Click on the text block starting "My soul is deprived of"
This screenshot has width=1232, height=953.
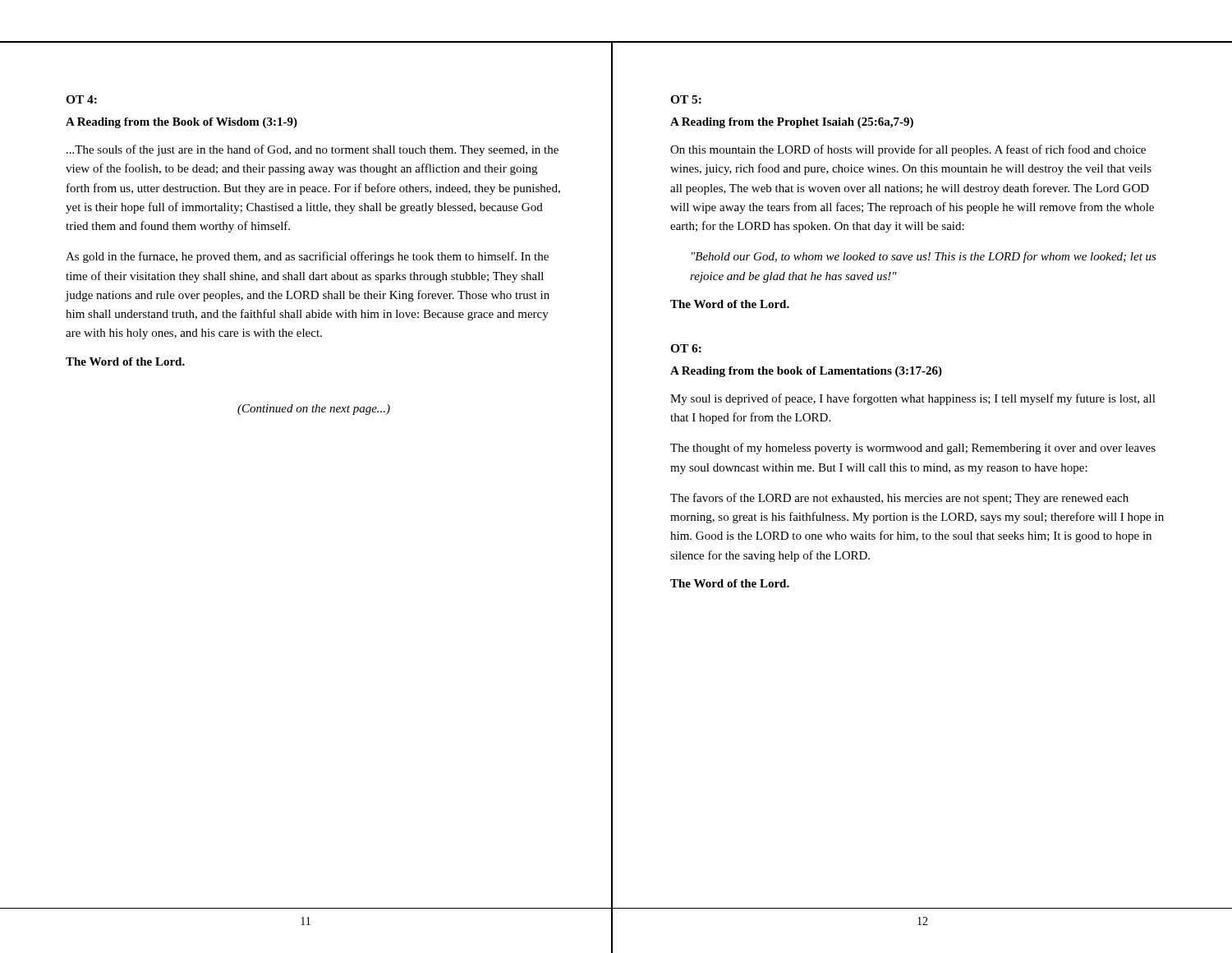pos(913,408)
